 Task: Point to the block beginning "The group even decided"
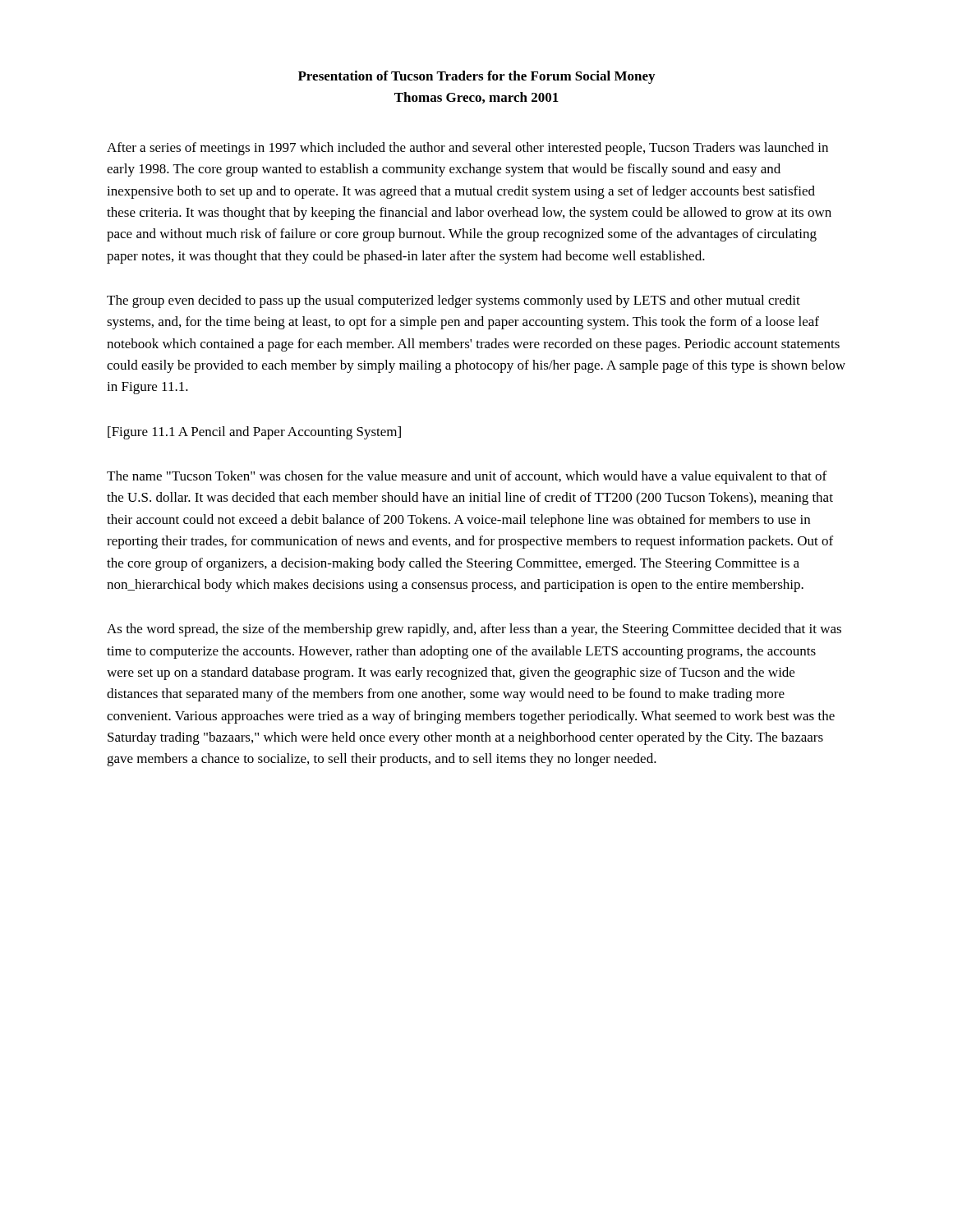[x=476, y=344]
